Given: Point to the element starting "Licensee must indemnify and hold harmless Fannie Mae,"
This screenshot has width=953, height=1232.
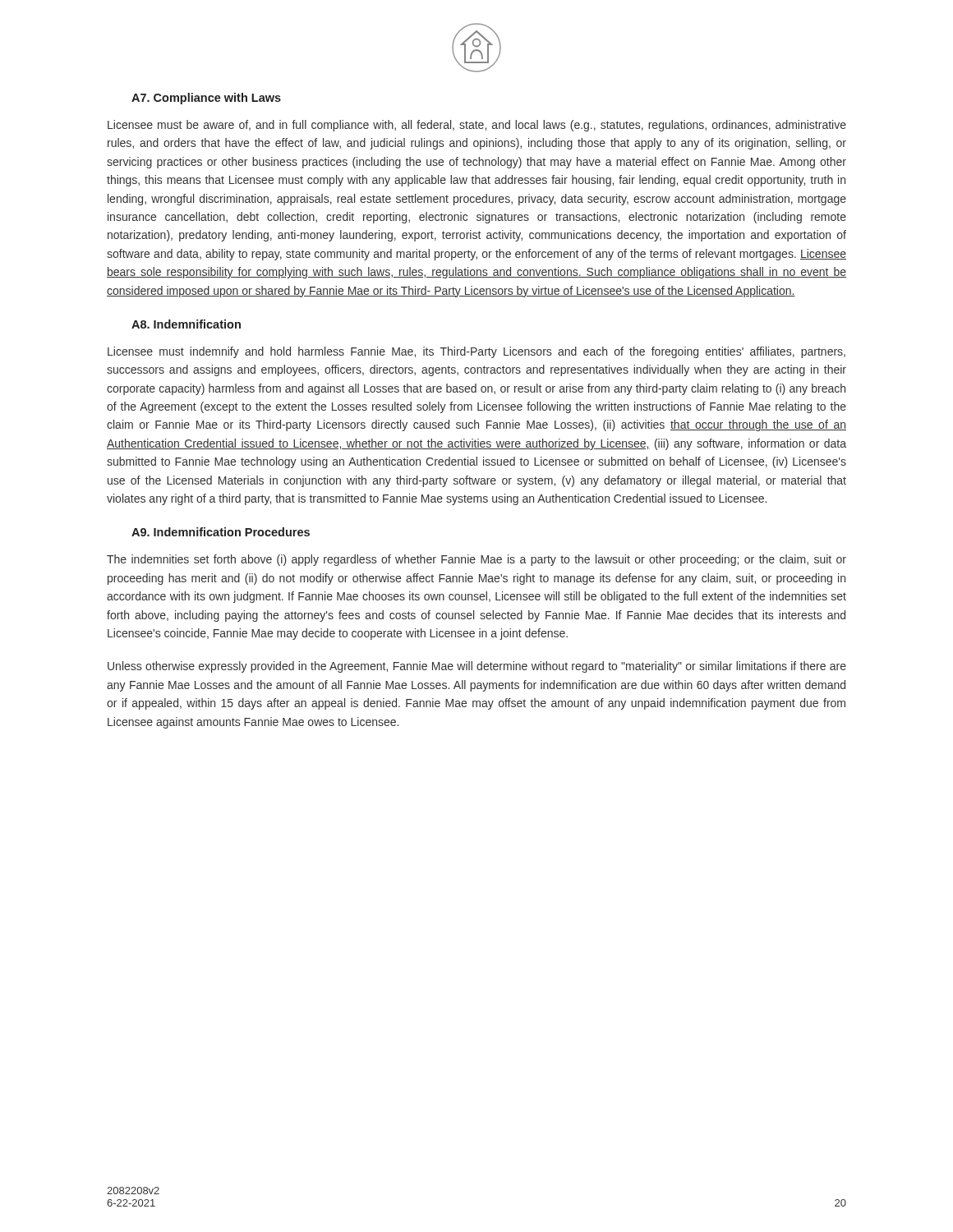Looking at the screenshot, I should tap(476, 425).
